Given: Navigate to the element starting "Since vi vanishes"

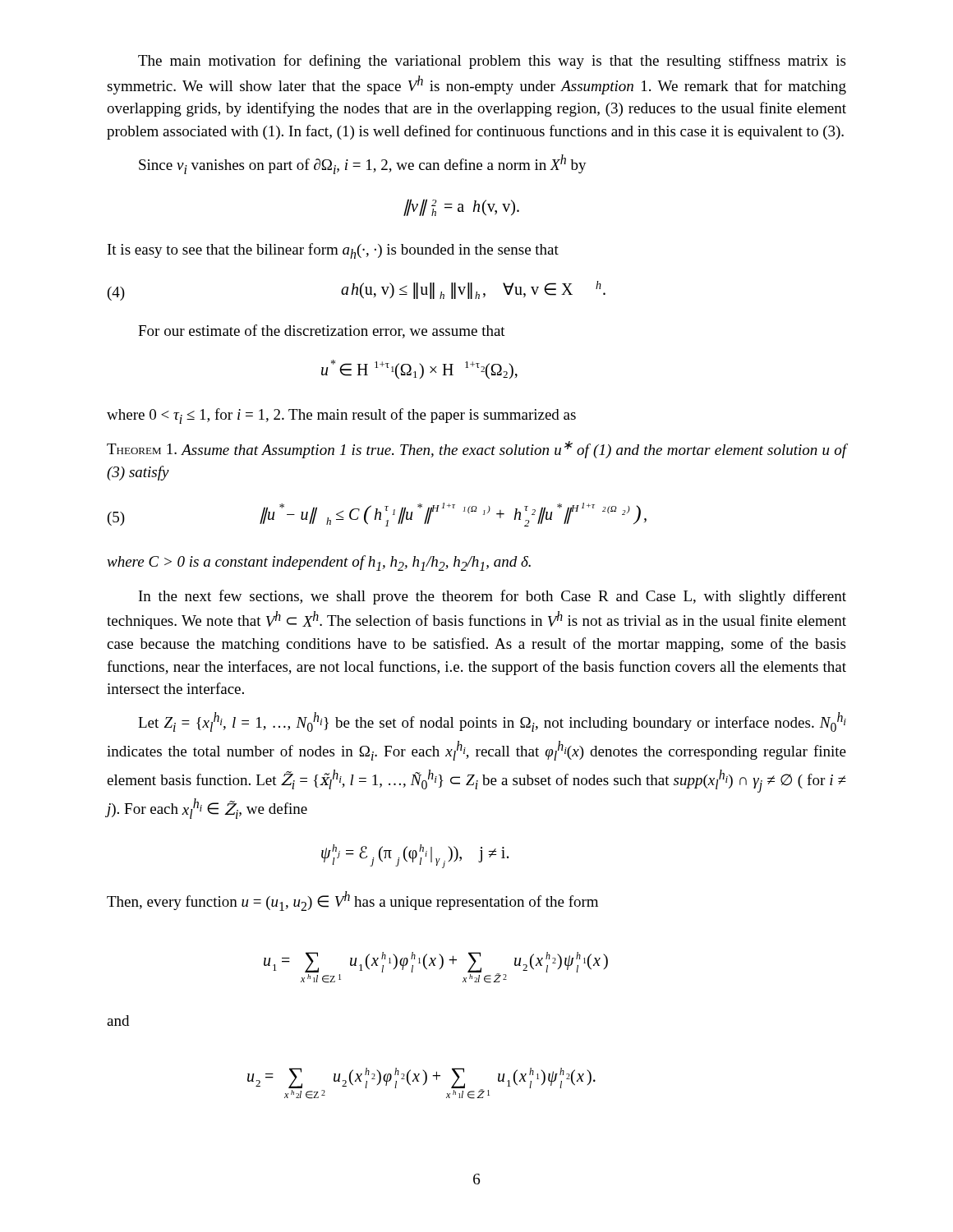Looking at the screenshot, I should coord(476,165).
